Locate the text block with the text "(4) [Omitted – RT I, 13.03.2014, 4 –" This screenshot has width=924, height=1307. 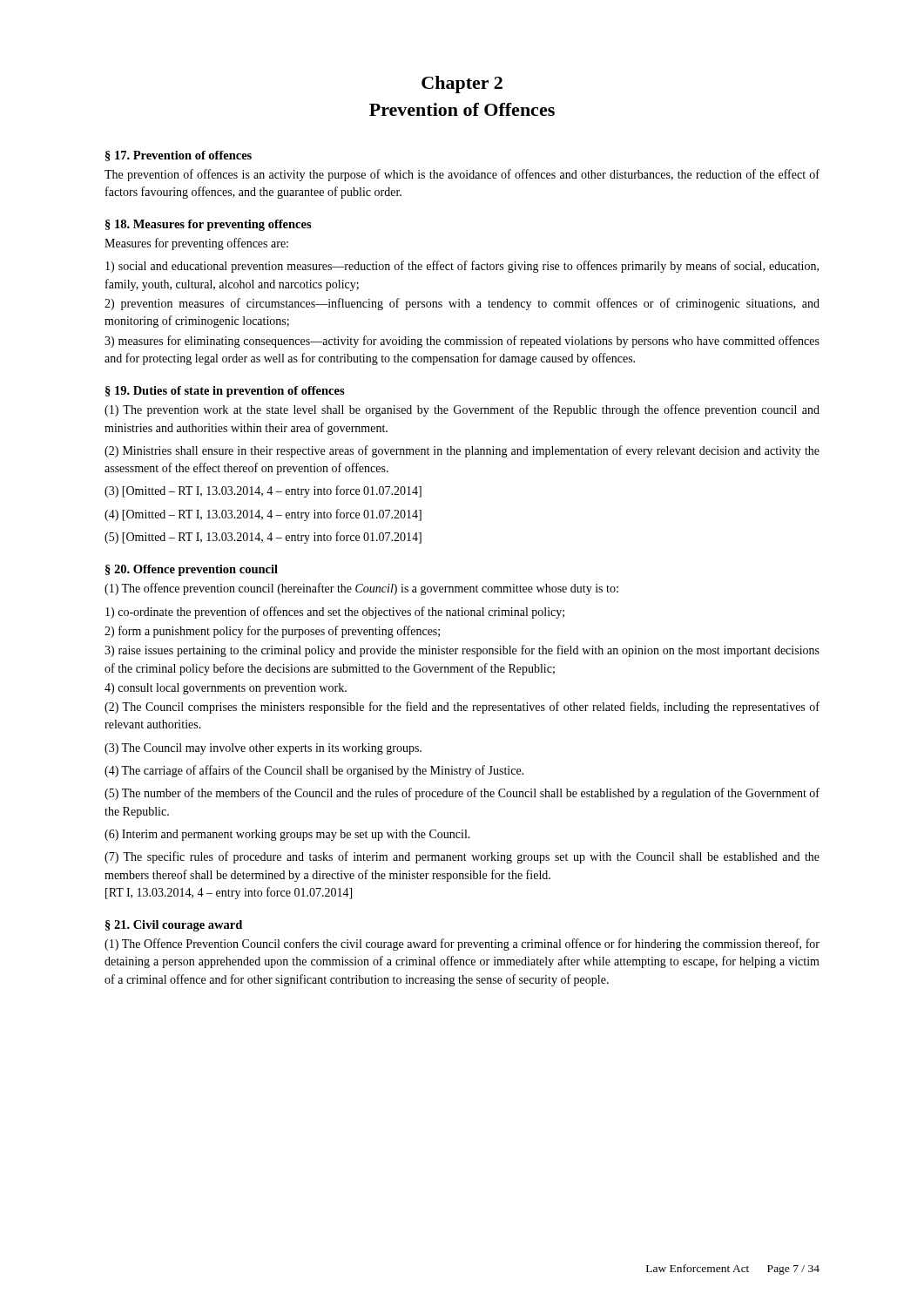point(263,514)
